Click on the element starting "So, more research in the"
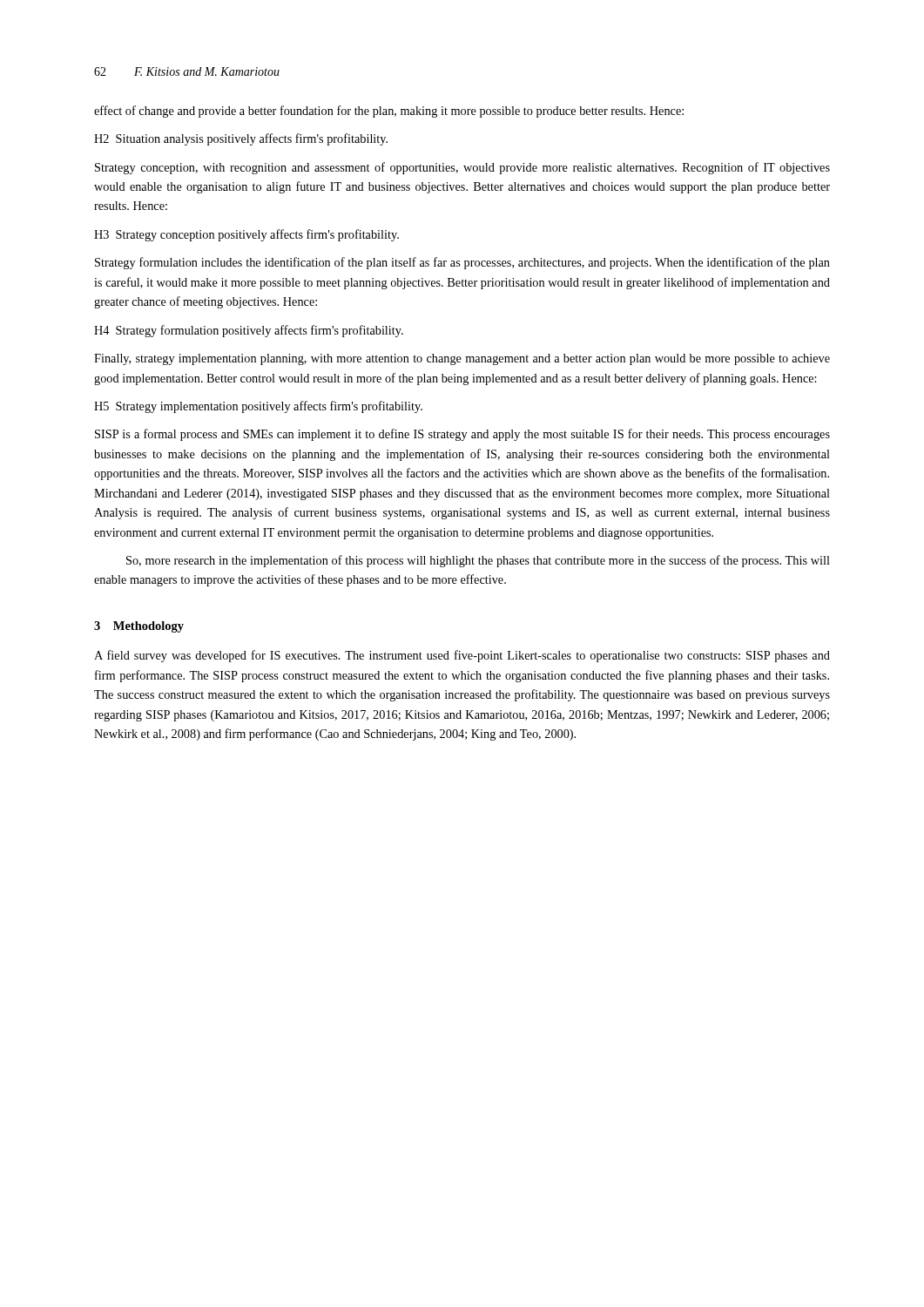The height and width of the screenshot is (1307, 924). click(x=462, y=570)
